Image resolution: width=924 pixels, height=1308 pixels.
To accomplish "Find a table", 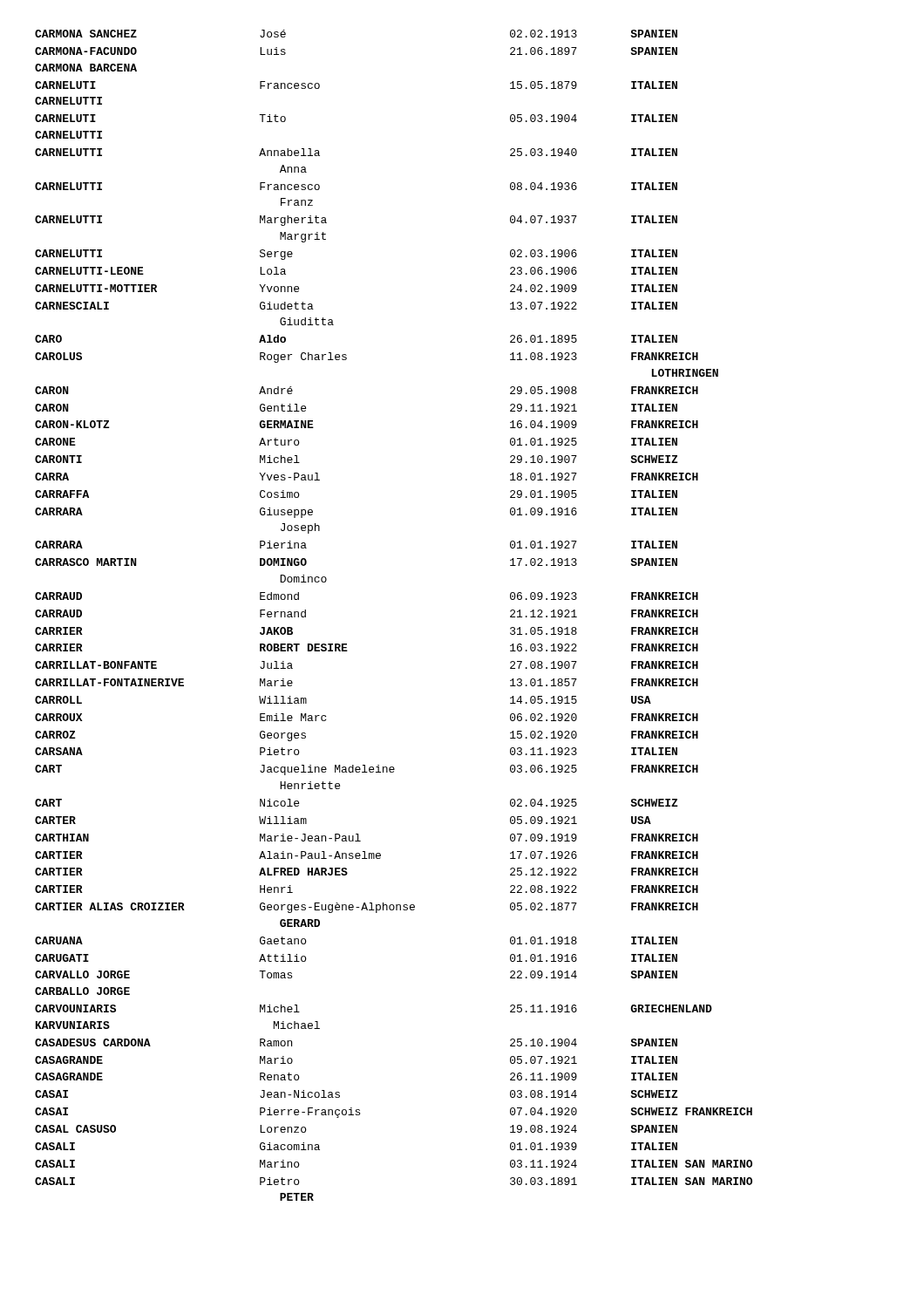I will point(462,617).
